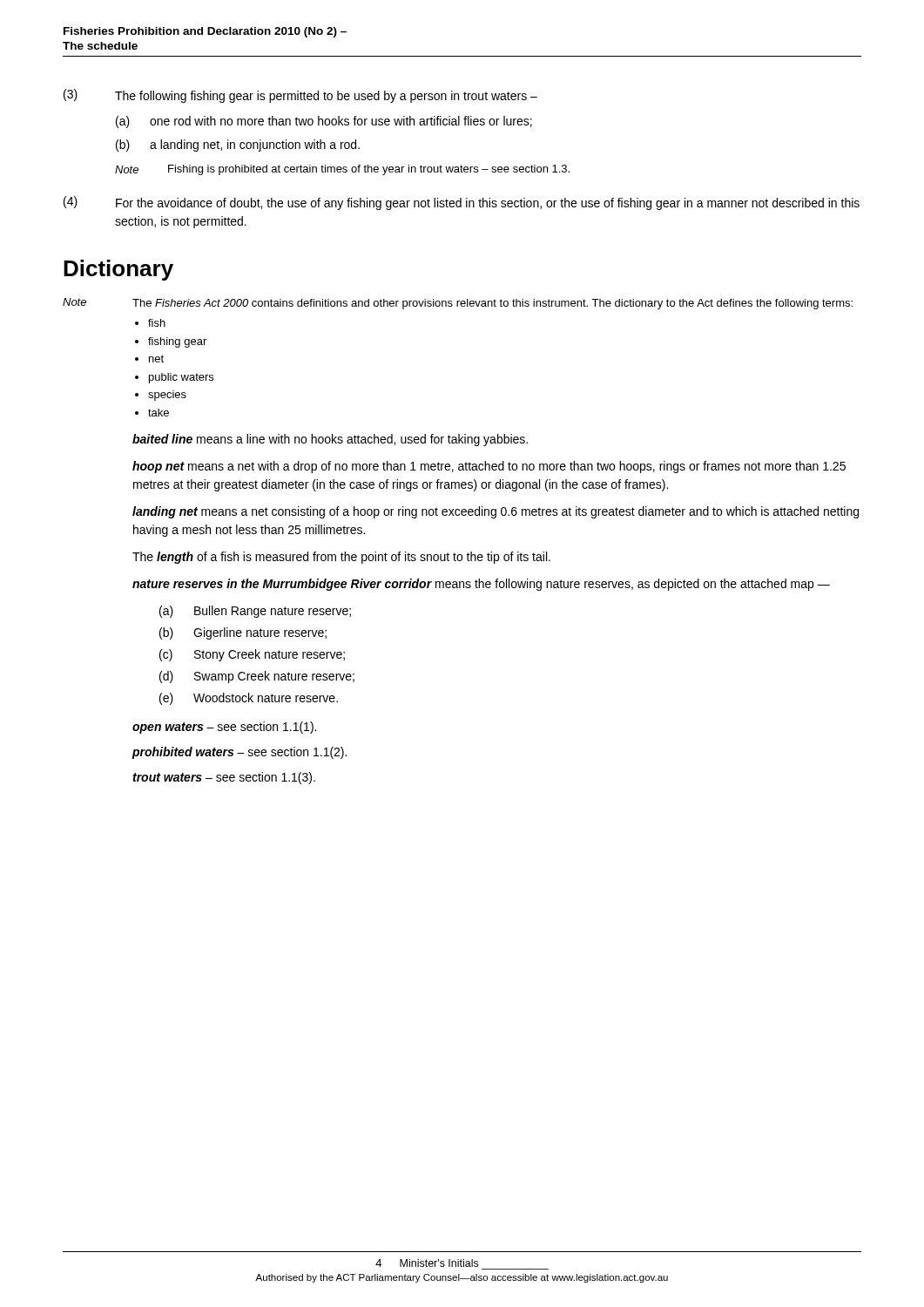This screenshot has height=1307, width=924.
Task: Locate the region starting "landing net means a net consisting of a"
Action: pyautogui.click(x=496, y=521)
